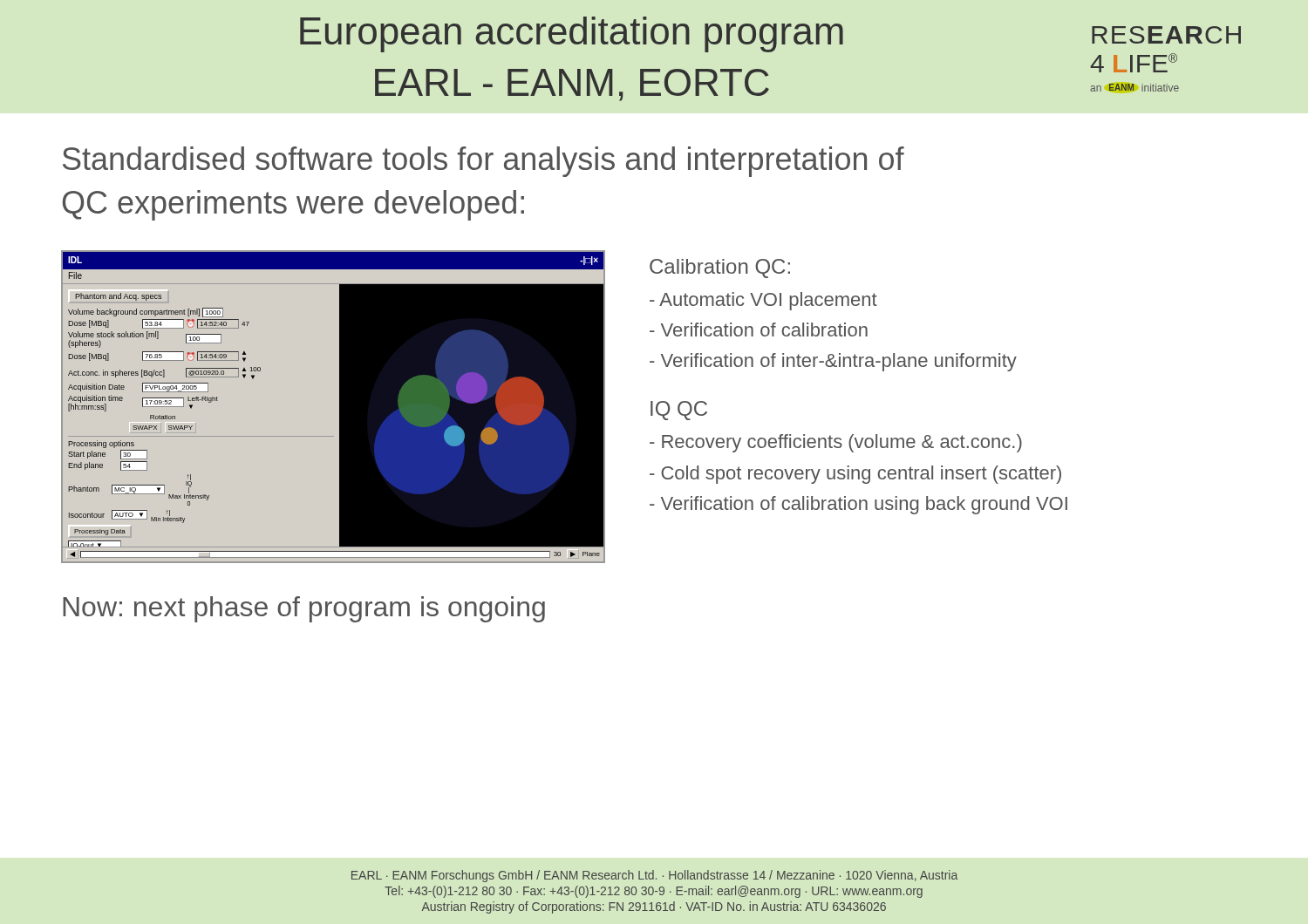1308x924 pixels.
Task: Navigate to the text starting "Calibration QC:"
Action: [x=720, y=266]
